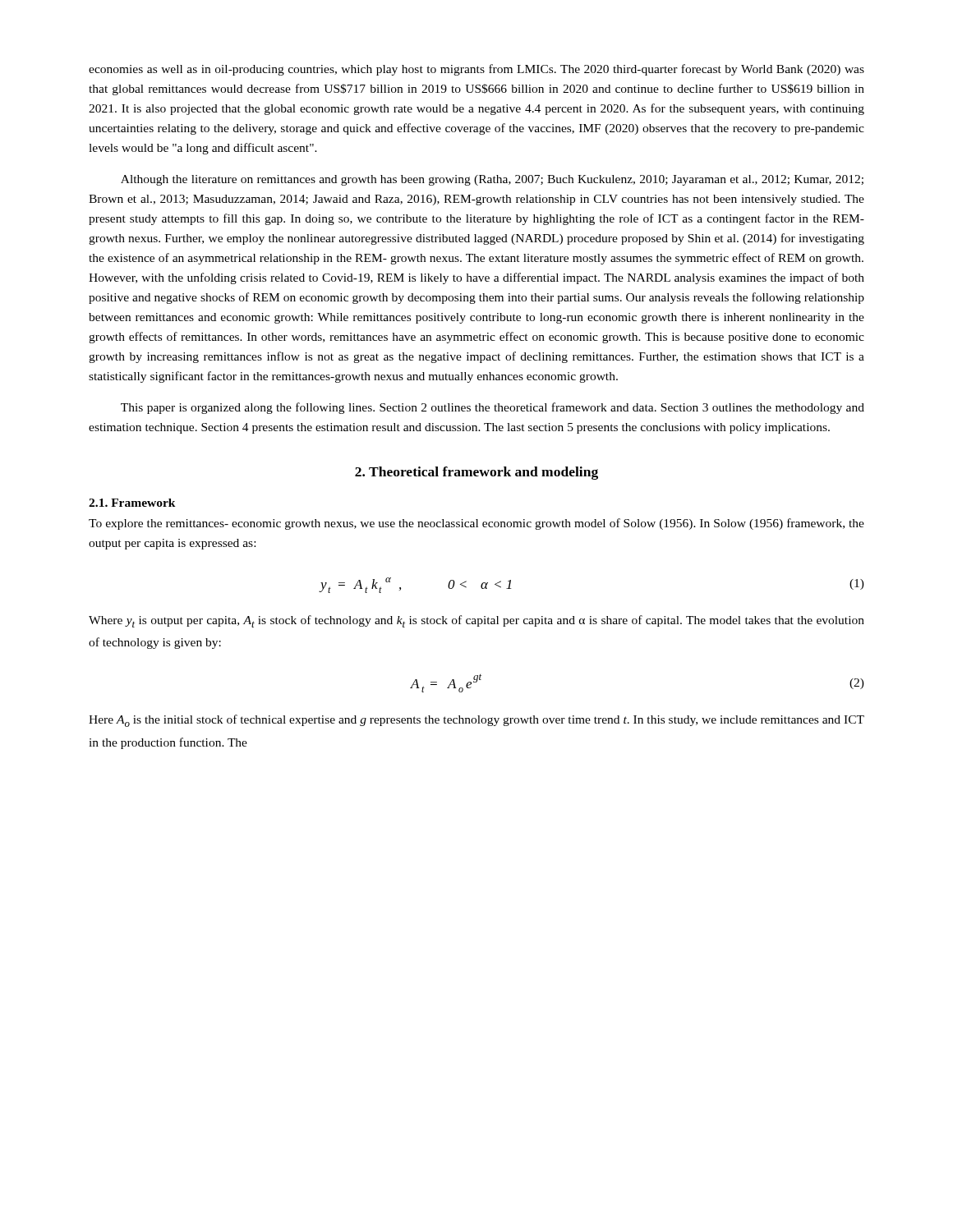The height and width of the screenshot is (1232, 953).
Task: Point to the text block starting "To explore the"
Action: click(x=476, y=533)
